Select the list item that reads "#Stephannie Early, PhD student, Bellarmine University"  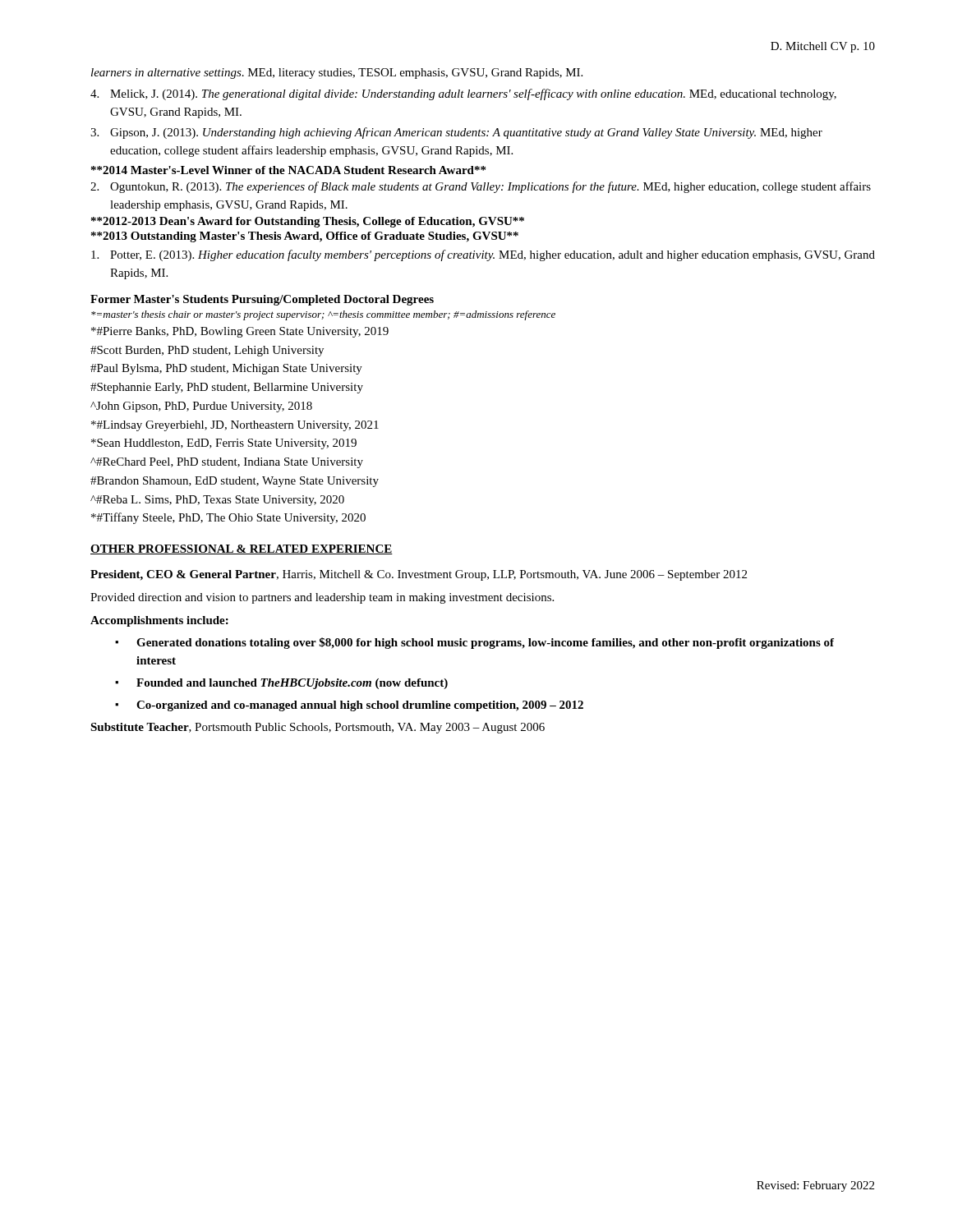click(x=227, y=387)
